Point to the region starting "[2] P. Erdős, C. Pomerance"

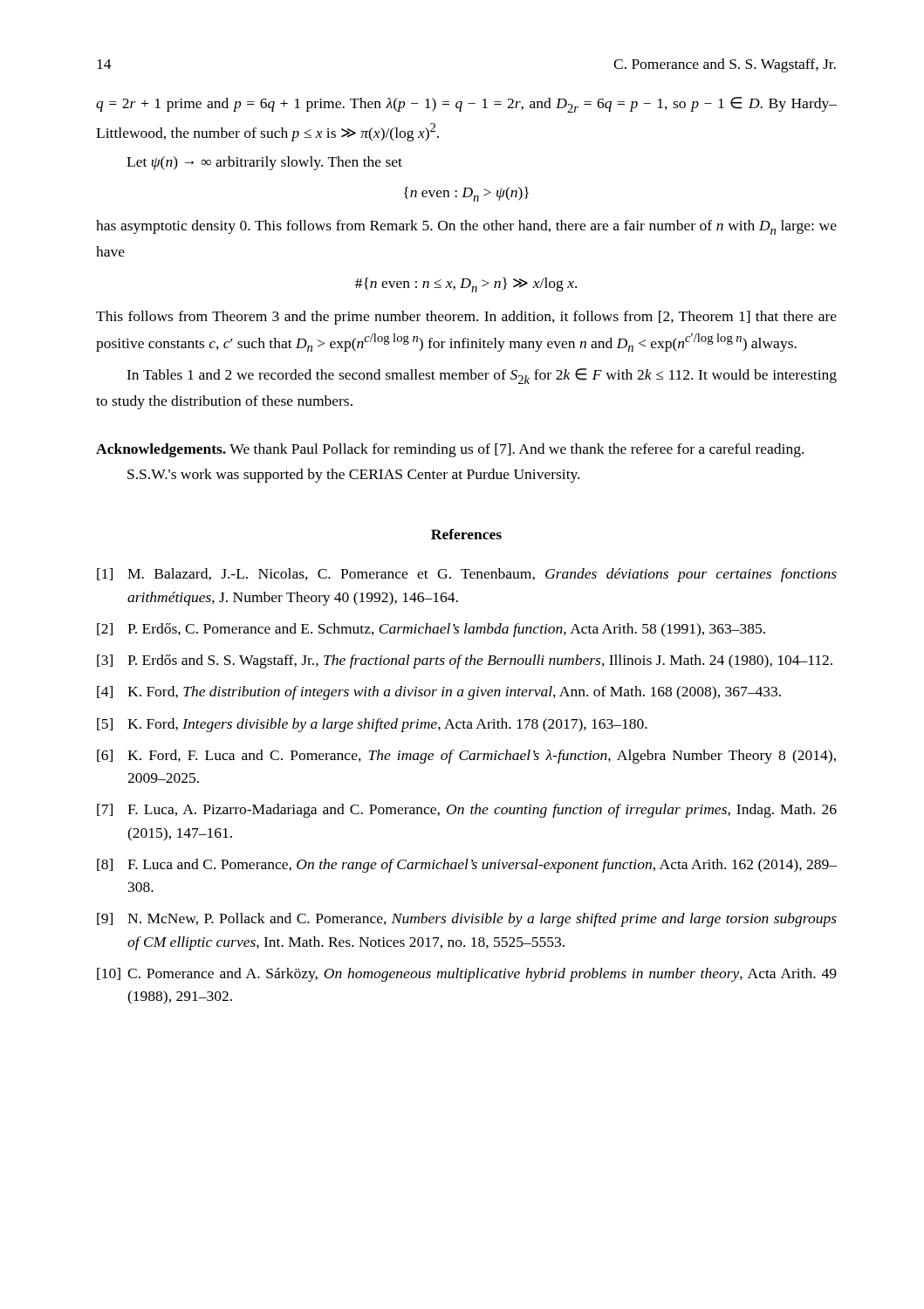click(x=466, y=628)
